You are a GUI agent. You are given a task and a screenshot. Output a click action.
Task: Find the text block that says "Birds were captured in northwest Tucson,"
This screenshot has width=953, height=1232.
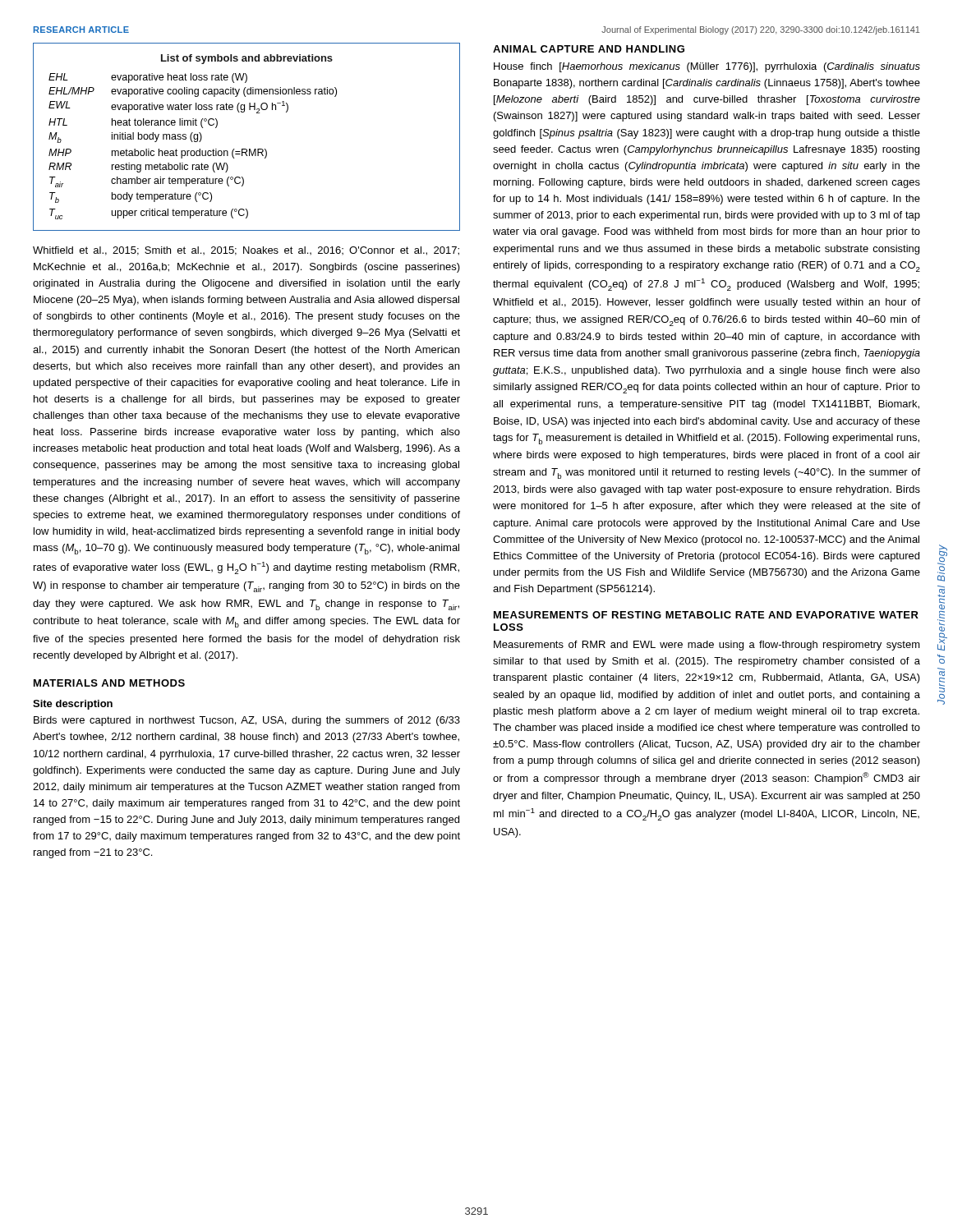(246, 786)
